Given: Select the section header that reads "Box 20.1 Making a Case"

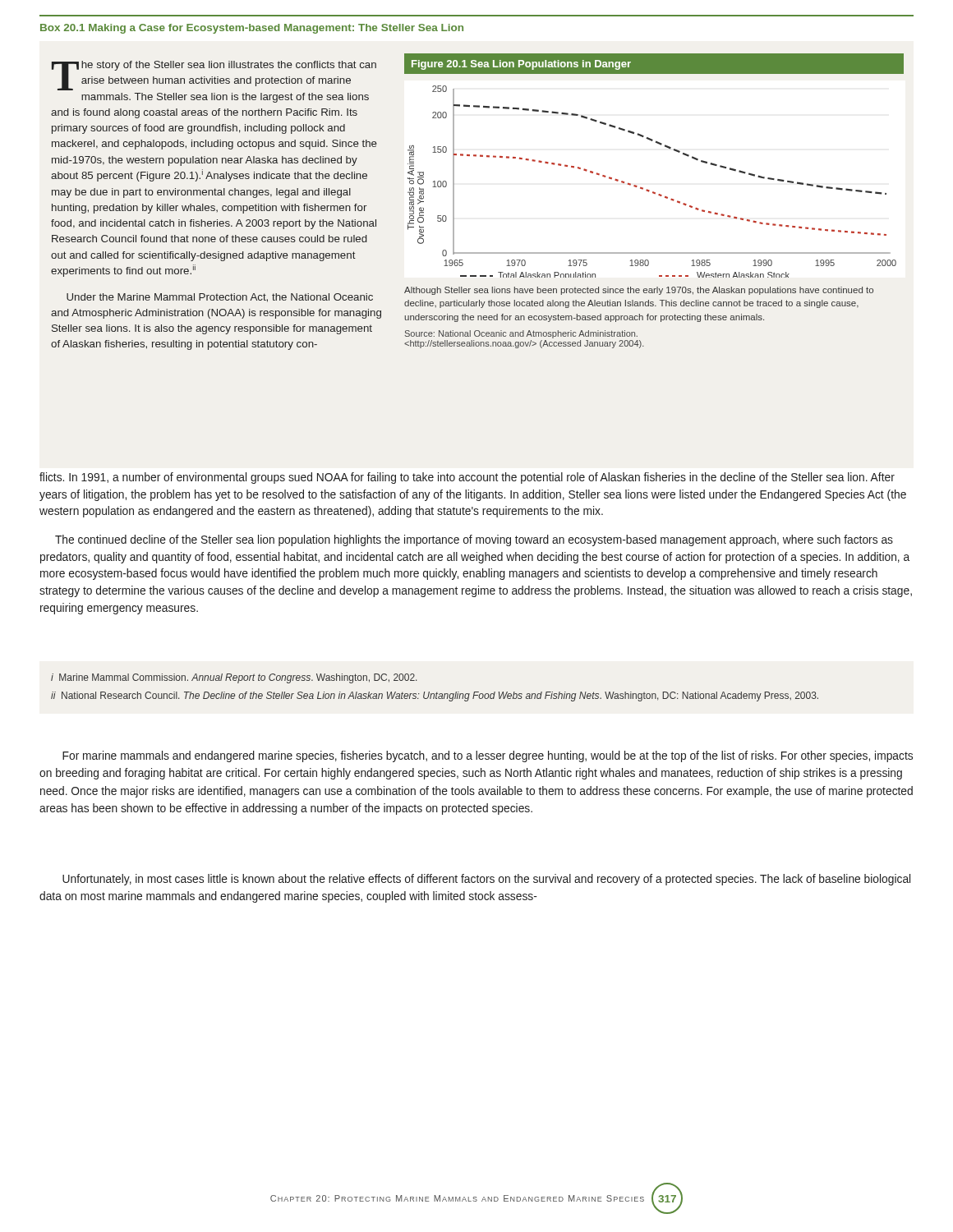Looking at the screenshot, I should coord(252,27).
